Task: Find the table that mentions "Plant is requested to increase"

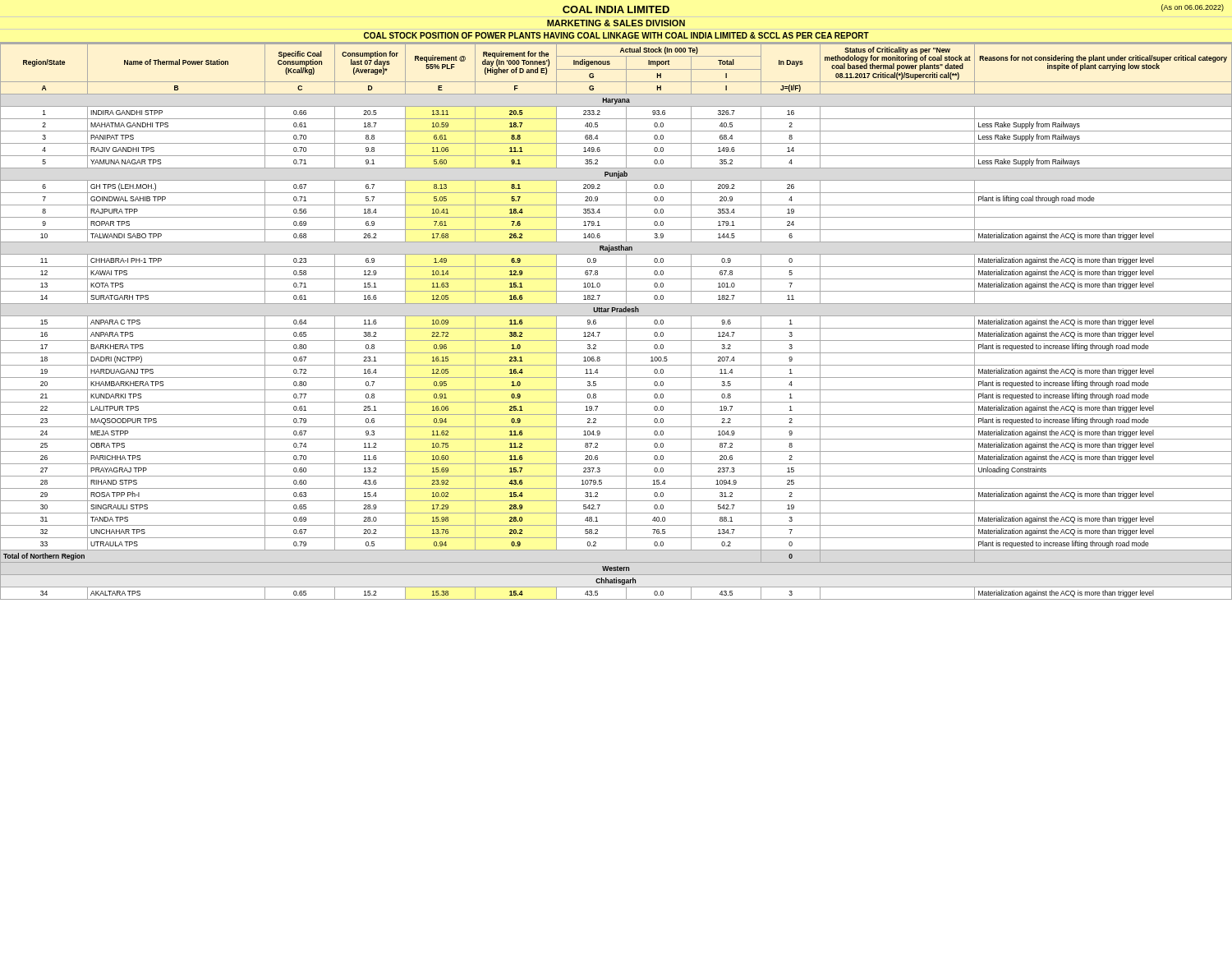Action: (x=616, y=322)
